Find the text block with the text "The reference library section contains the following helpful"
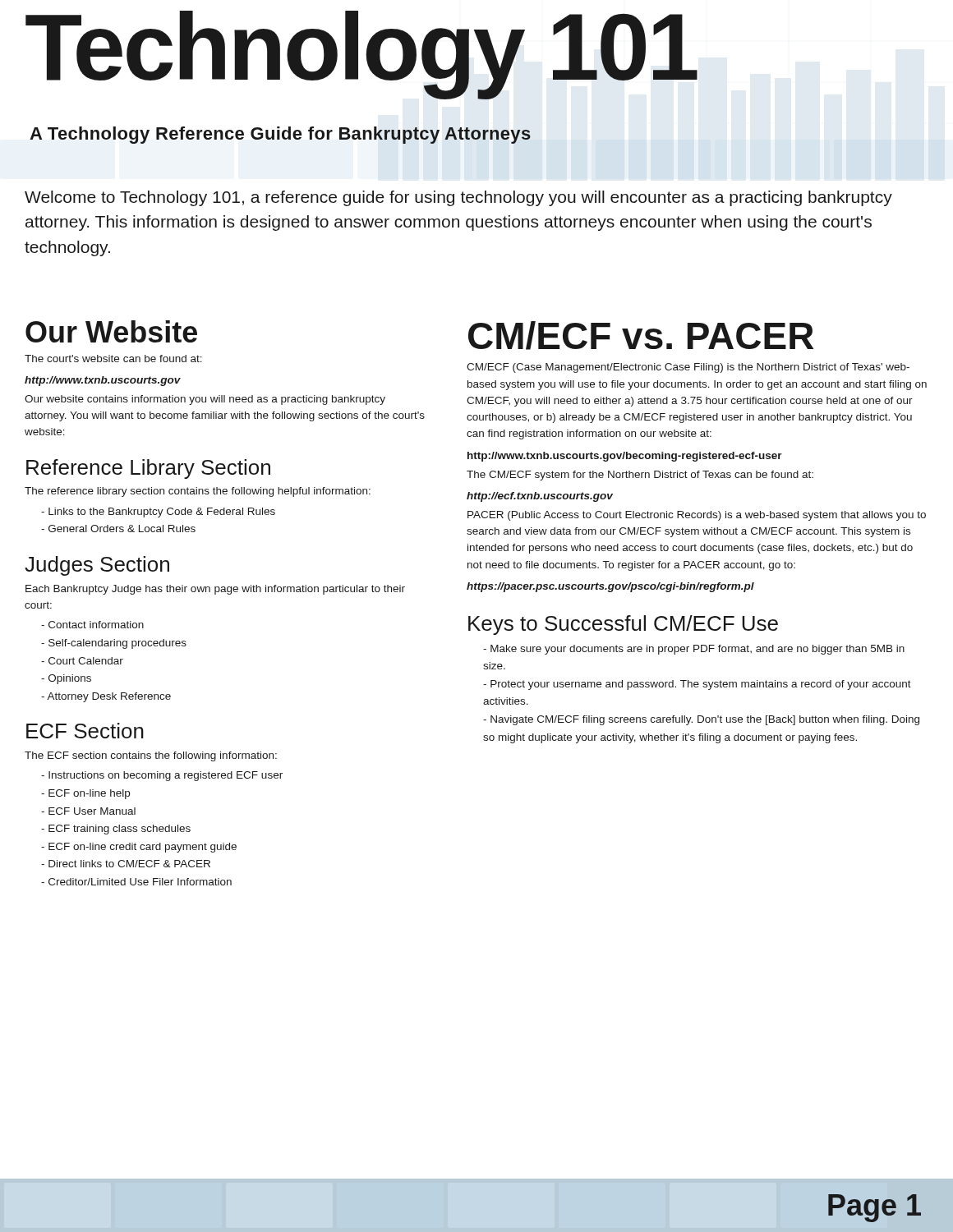The height and width of the screenshot is (1232, 953). (226, 492)
